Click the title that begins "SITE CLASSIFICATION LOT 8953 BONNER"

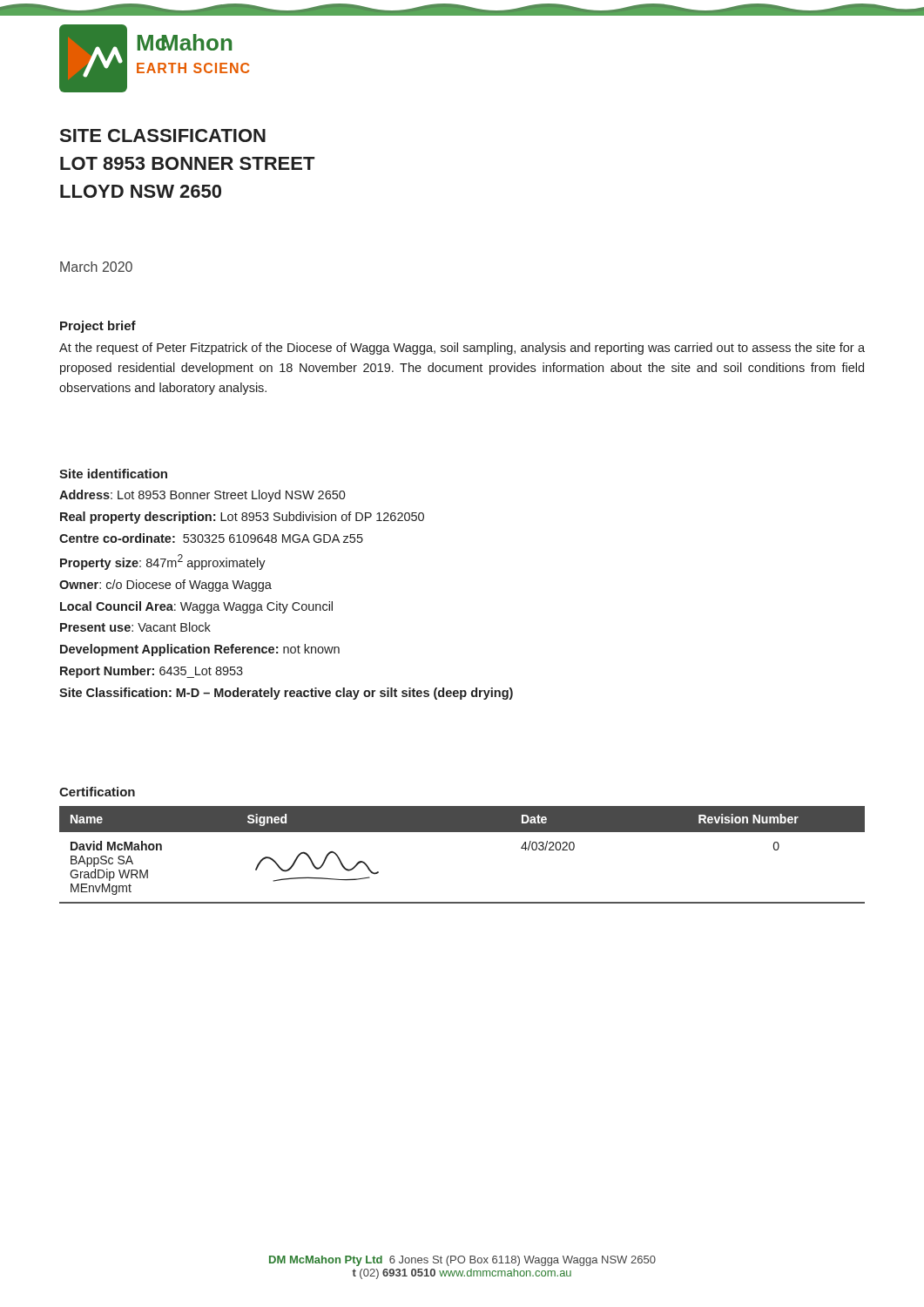(187, 163)
